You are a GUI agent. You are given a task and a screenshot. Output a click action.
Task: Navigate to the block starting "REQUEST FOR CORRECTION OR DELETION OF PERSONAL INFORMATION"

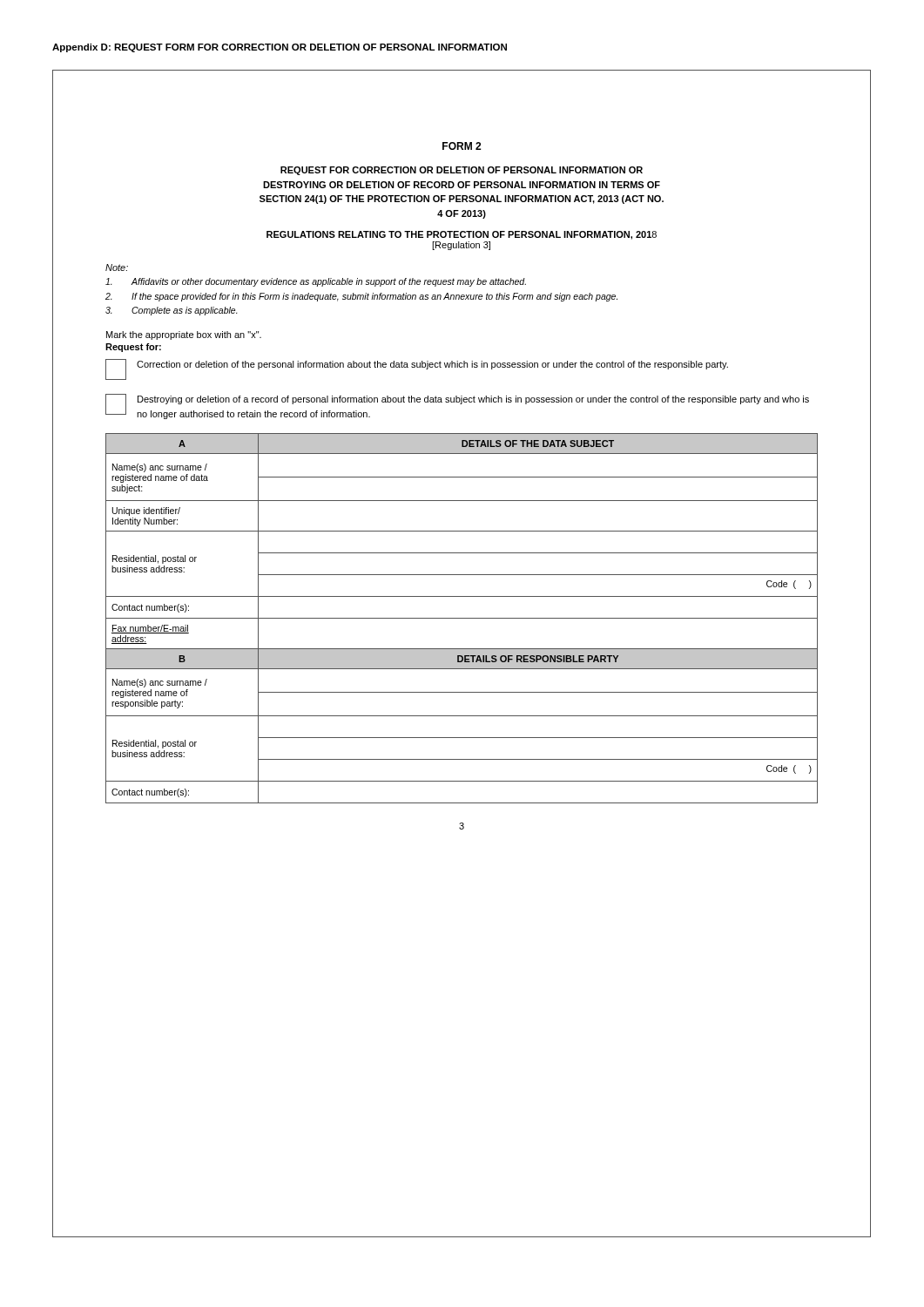point(462,191)
